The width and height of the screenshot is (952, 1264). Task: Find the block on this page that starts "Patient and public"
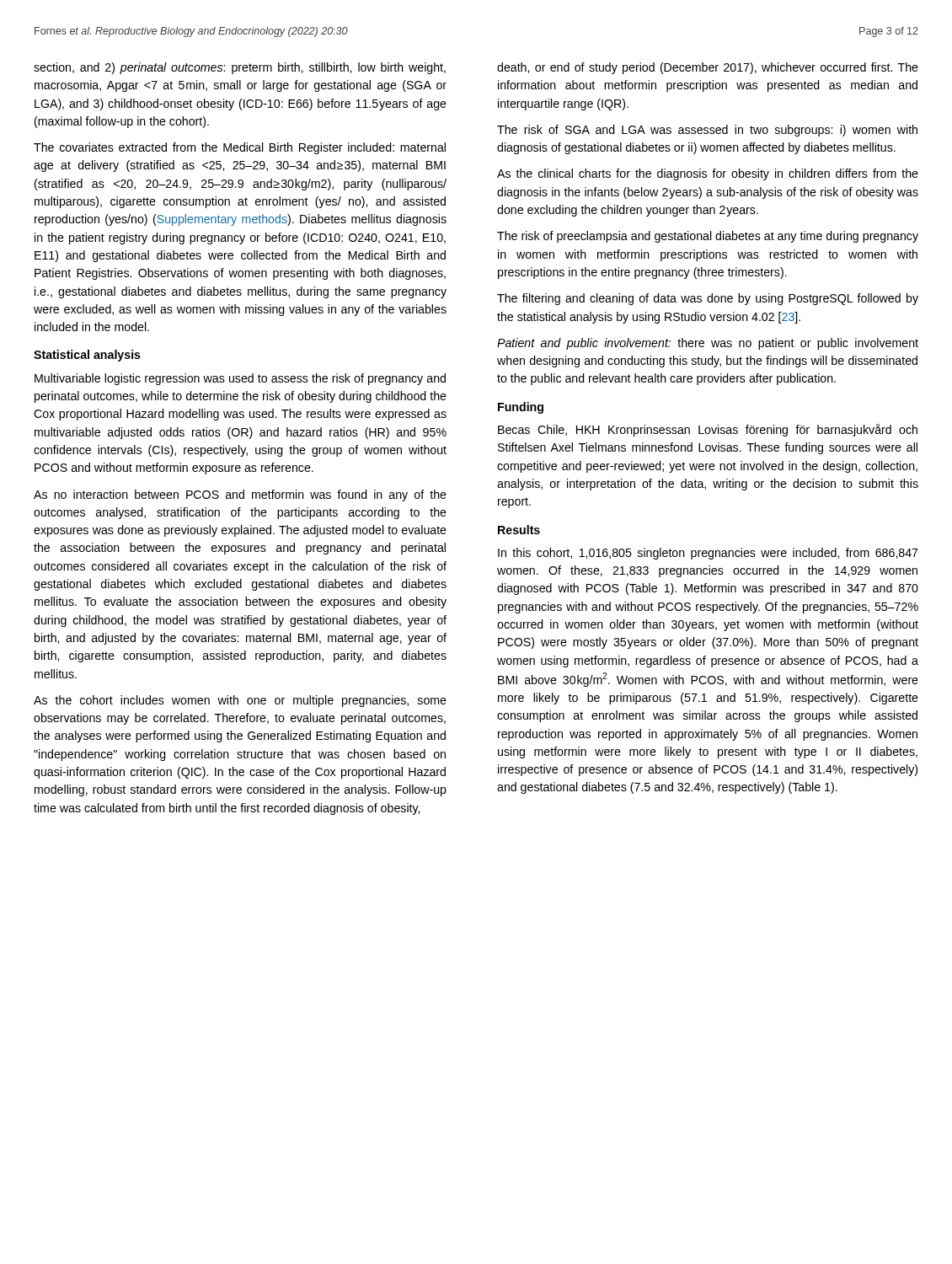(x=708, y=361)
